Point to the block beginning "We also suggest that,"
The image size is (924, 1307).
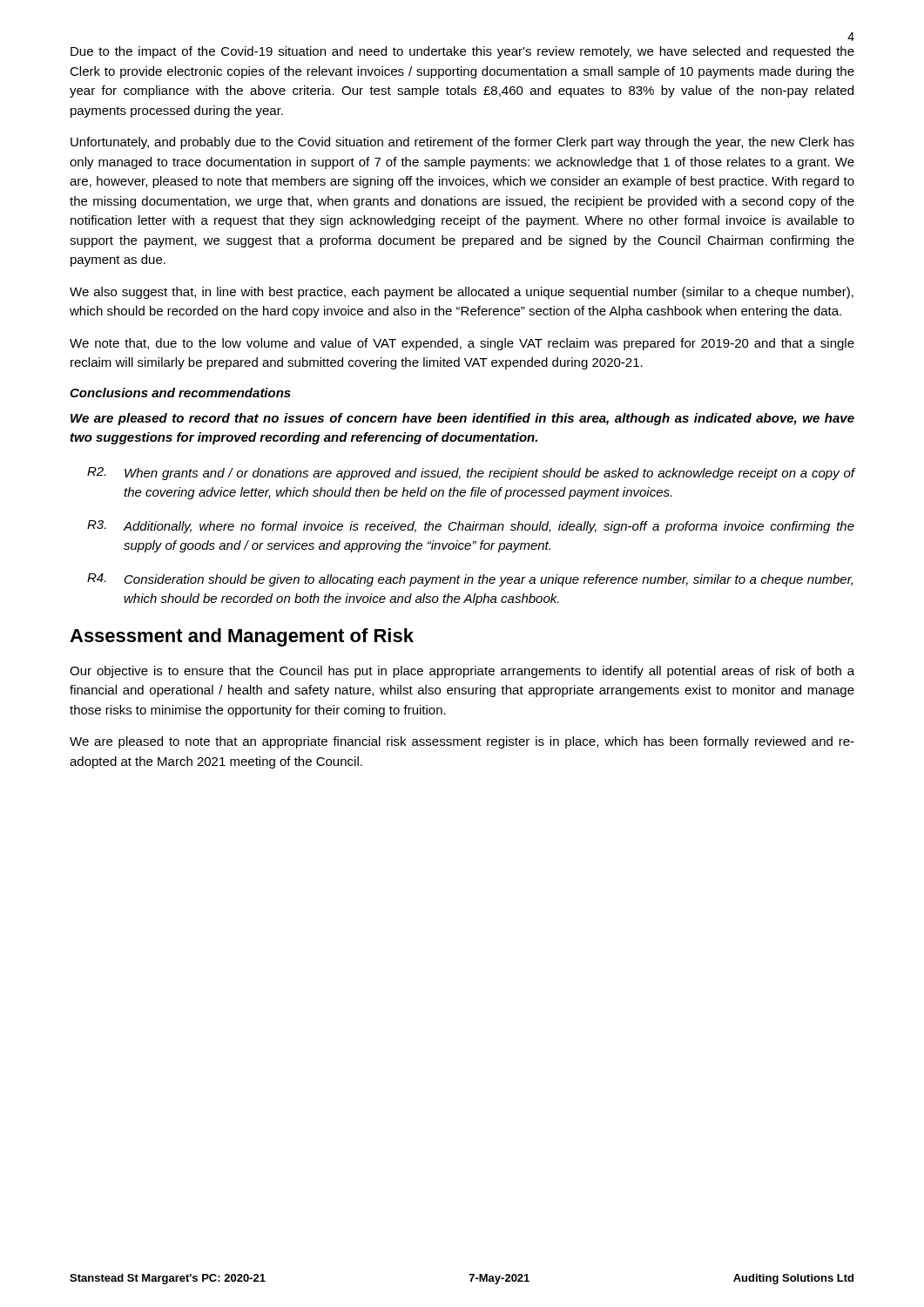tap(462, 302)
